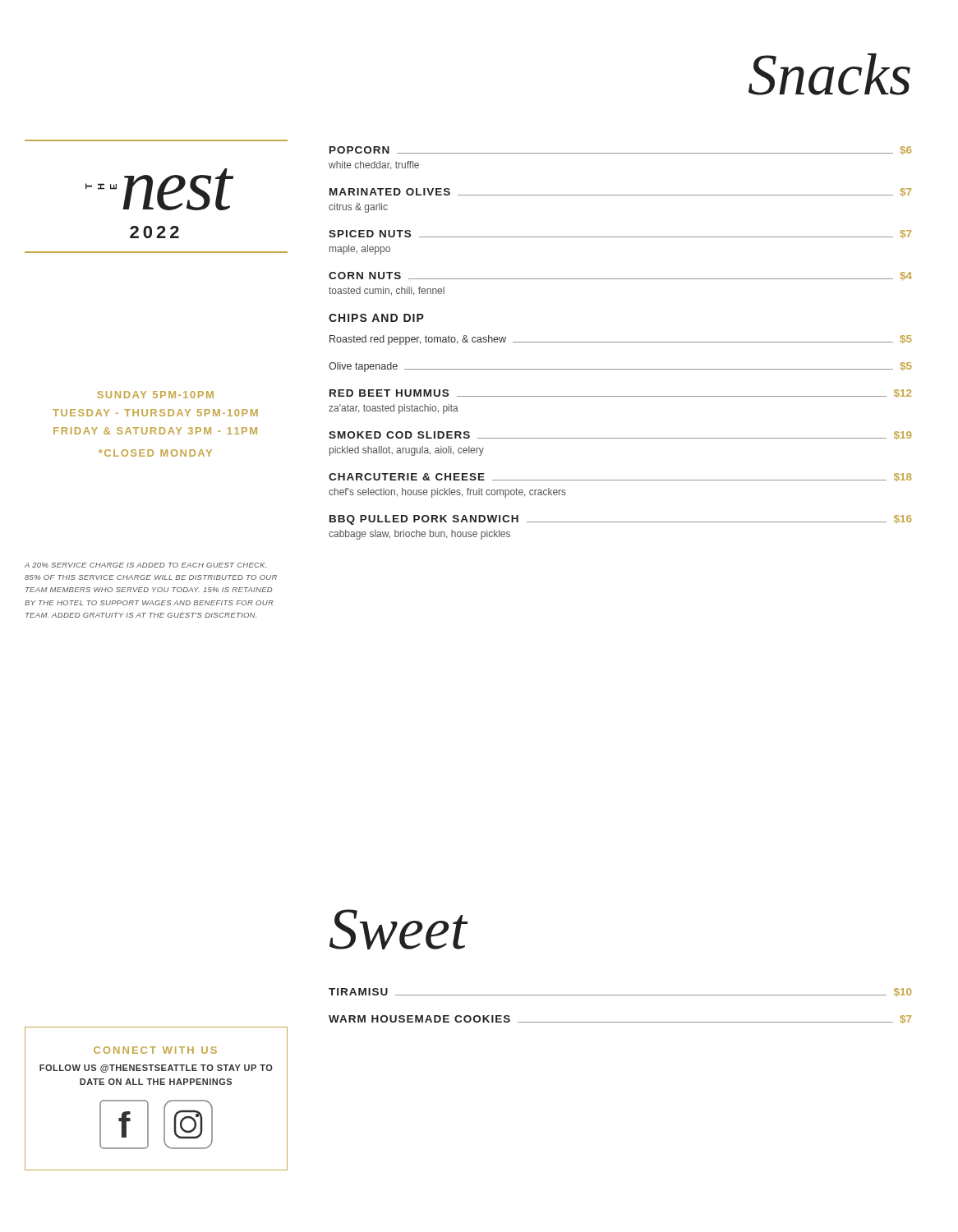Locate the list item with the text "Roasted red pepper, tomato,"

pyautogui.click(x=620, y=339)
